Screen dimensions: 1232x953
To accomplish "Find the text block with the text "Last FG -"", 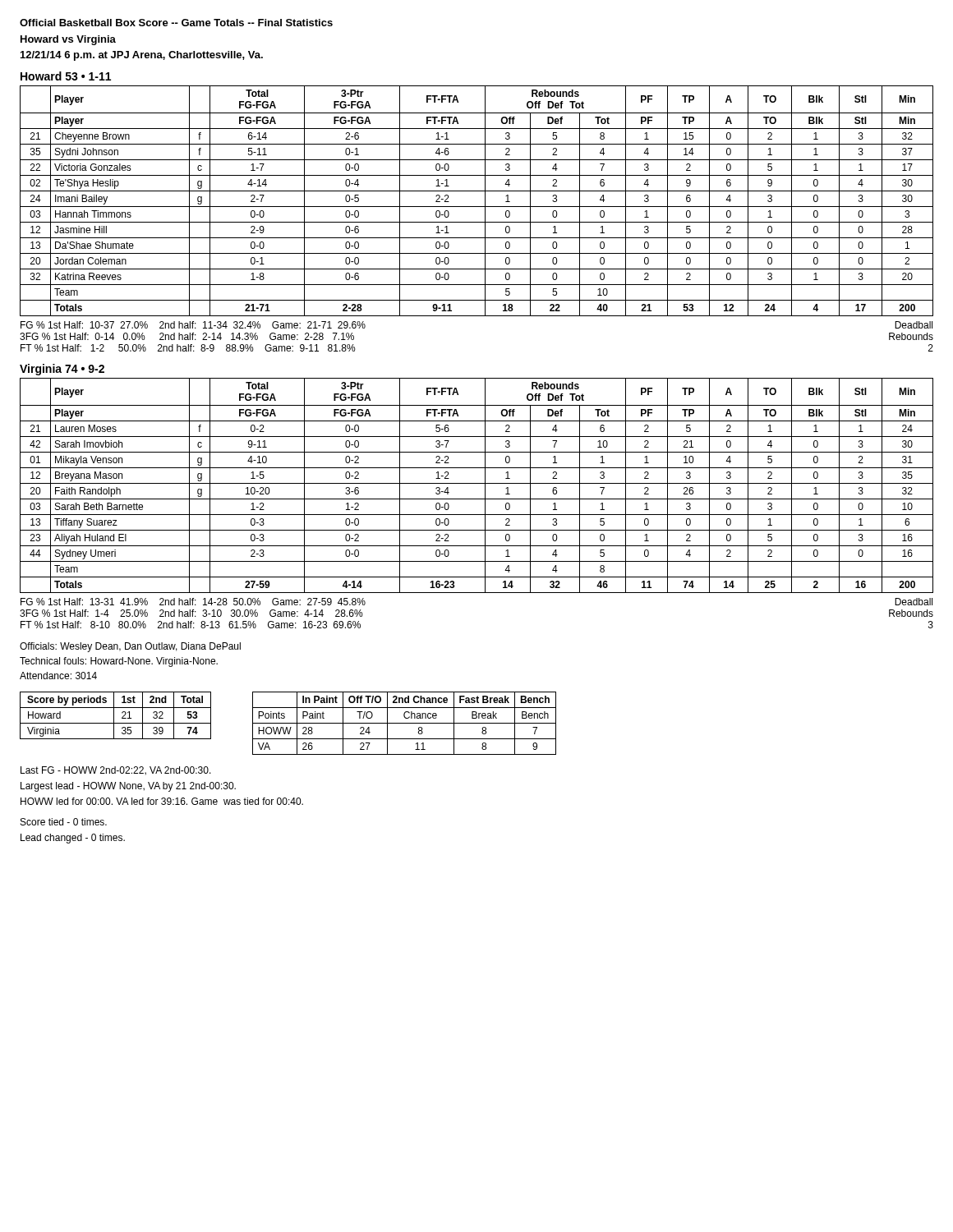I will (162, 786).
